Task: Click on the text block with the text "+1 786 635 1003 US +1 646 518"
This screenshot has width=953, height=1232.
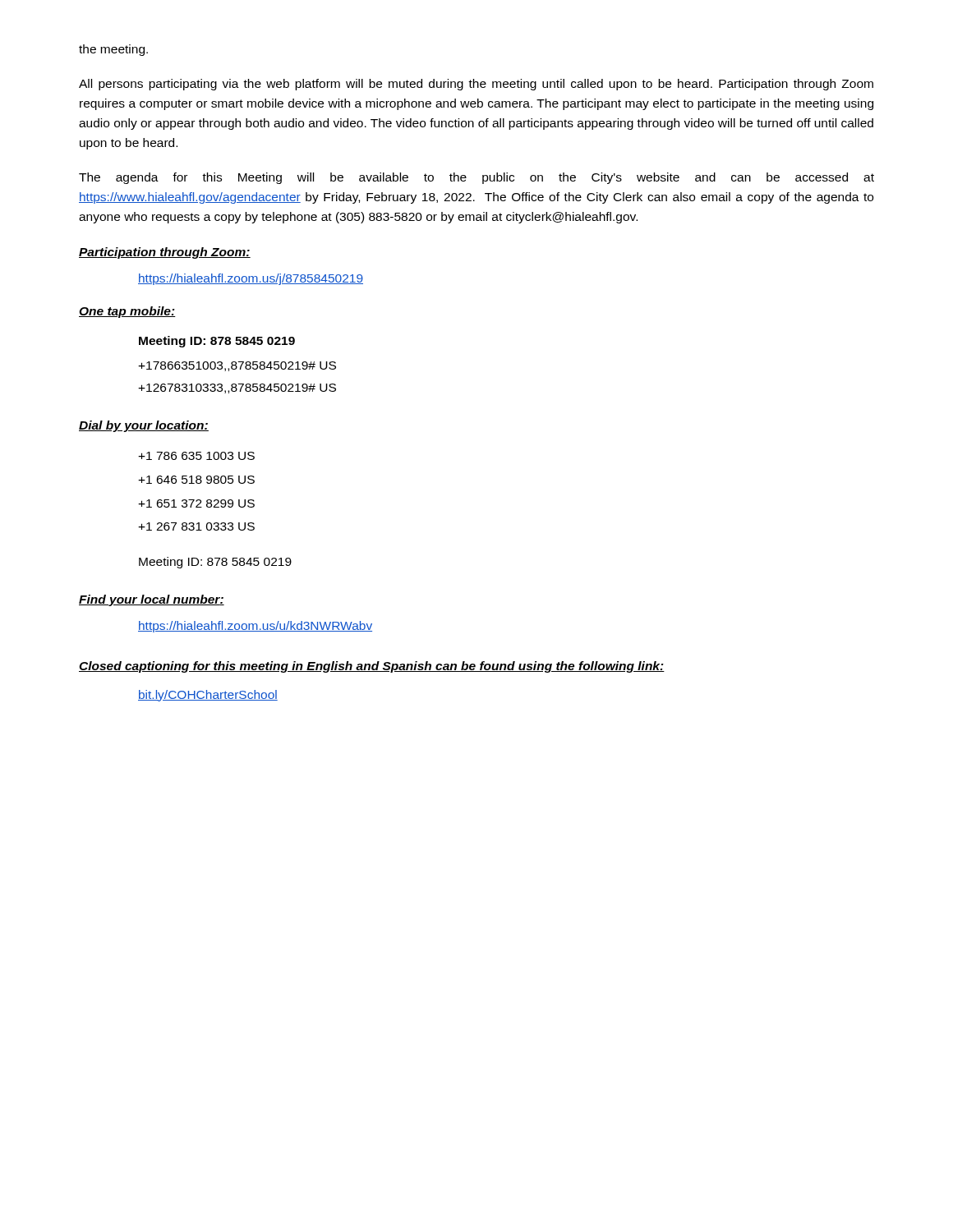Action: (196, 456)
